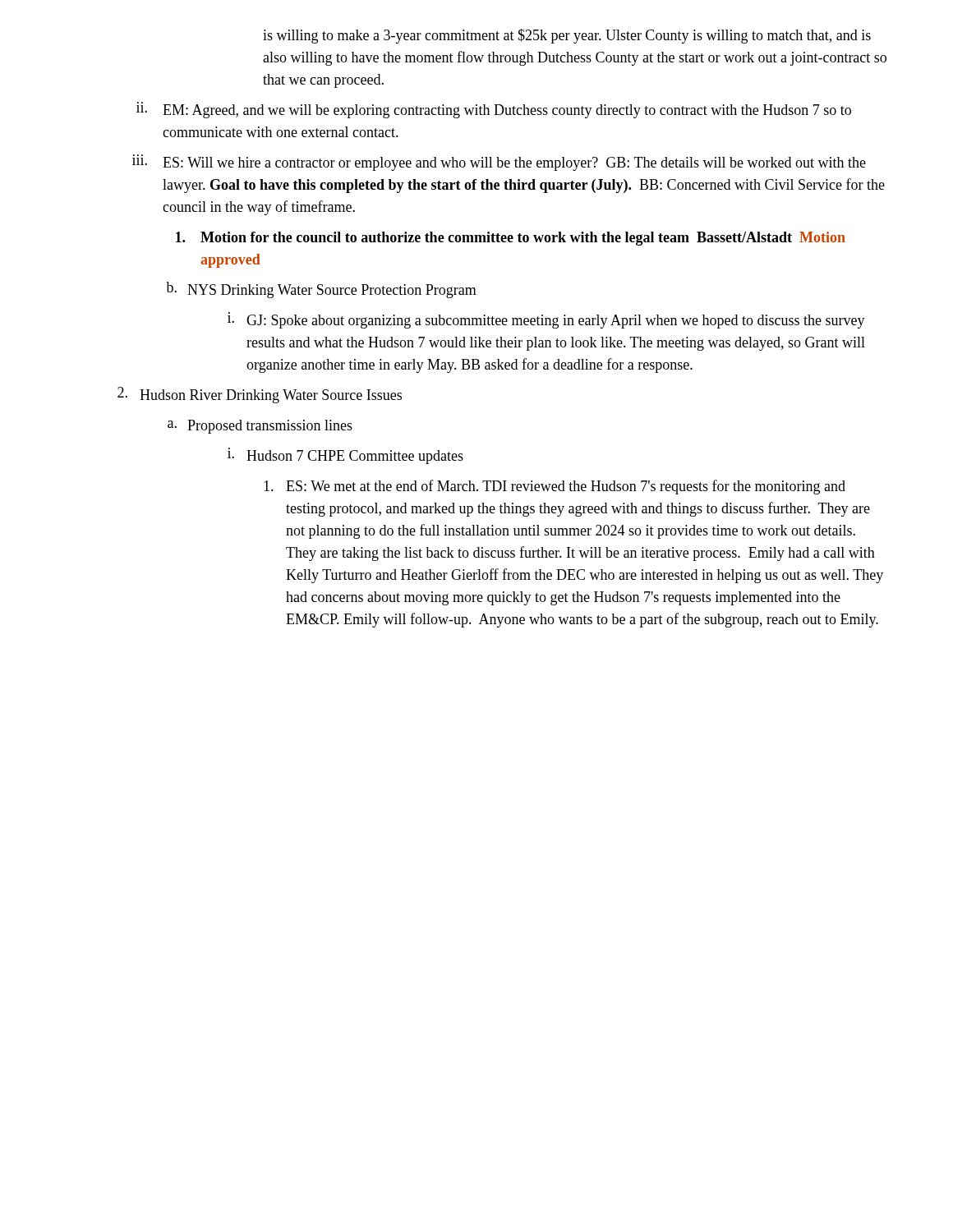This screenshot has width=953, height=1232.
Task: Click on the list item that reads "b. NYS Drinking Water Source Protection Program"
Action: 321,290
